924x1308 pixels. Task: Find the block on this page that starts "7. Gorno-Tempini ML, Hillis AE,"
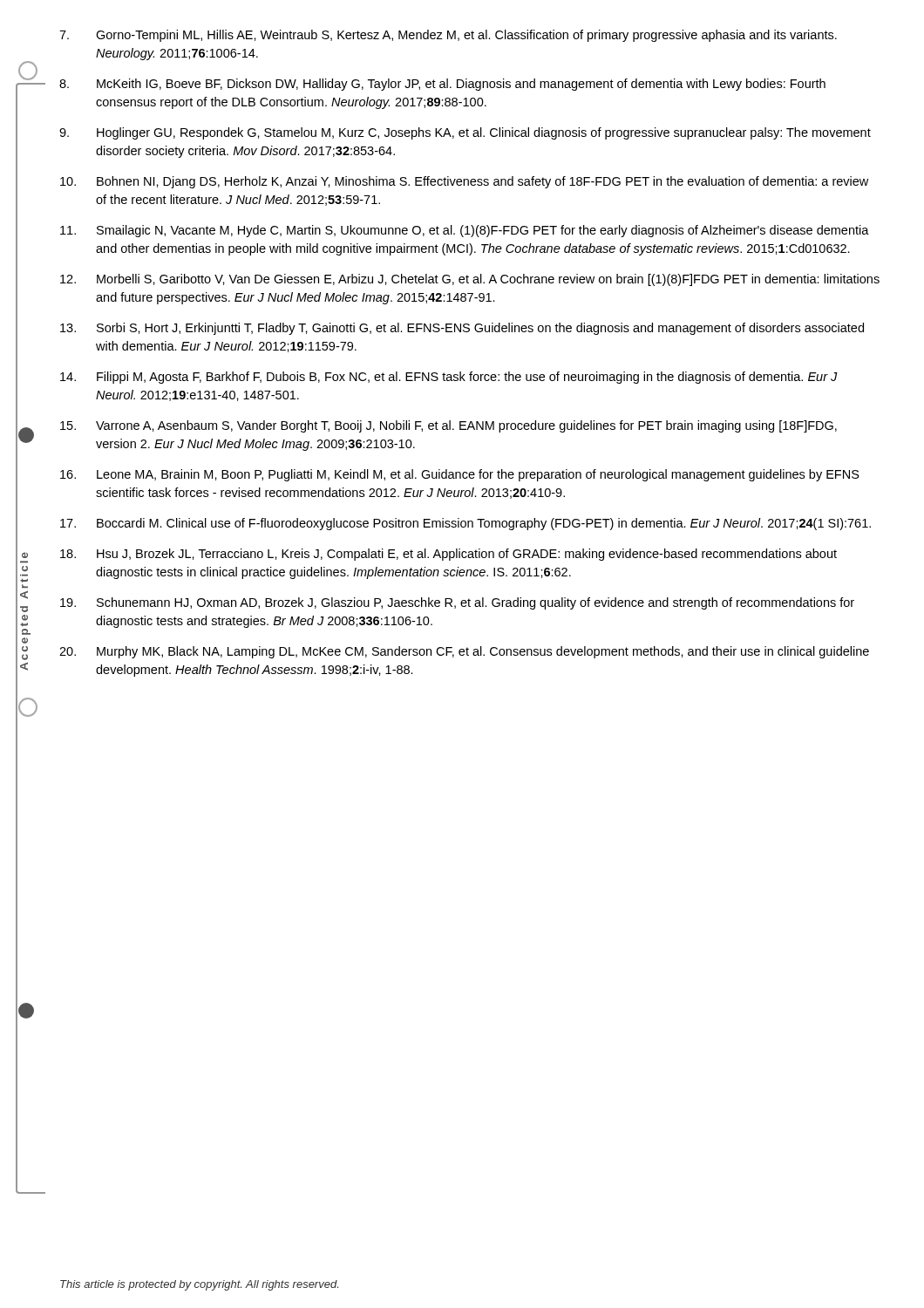coord(470,44)
